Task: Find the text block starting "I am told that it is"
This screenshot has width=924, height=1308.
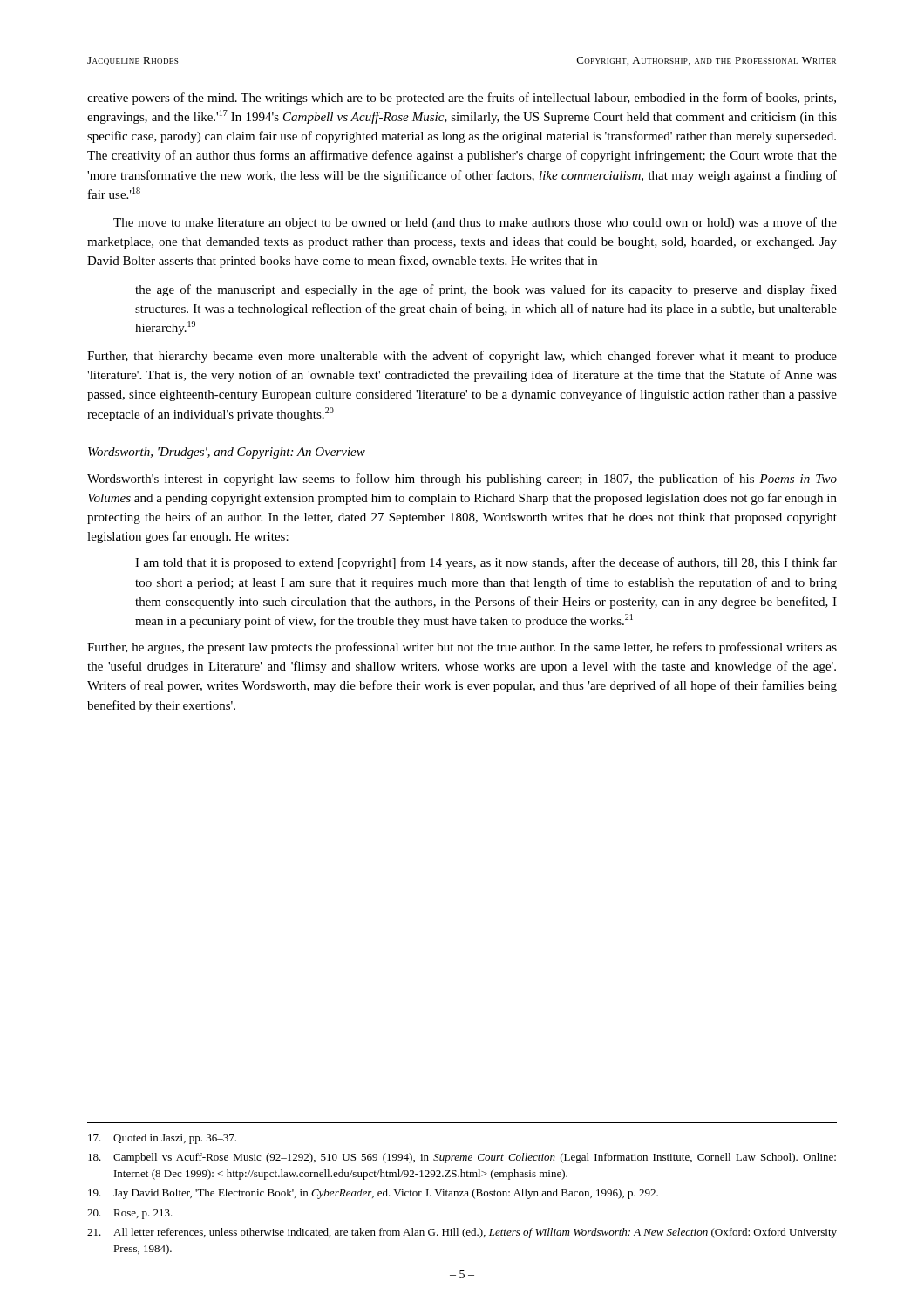Action: [486, 592]
